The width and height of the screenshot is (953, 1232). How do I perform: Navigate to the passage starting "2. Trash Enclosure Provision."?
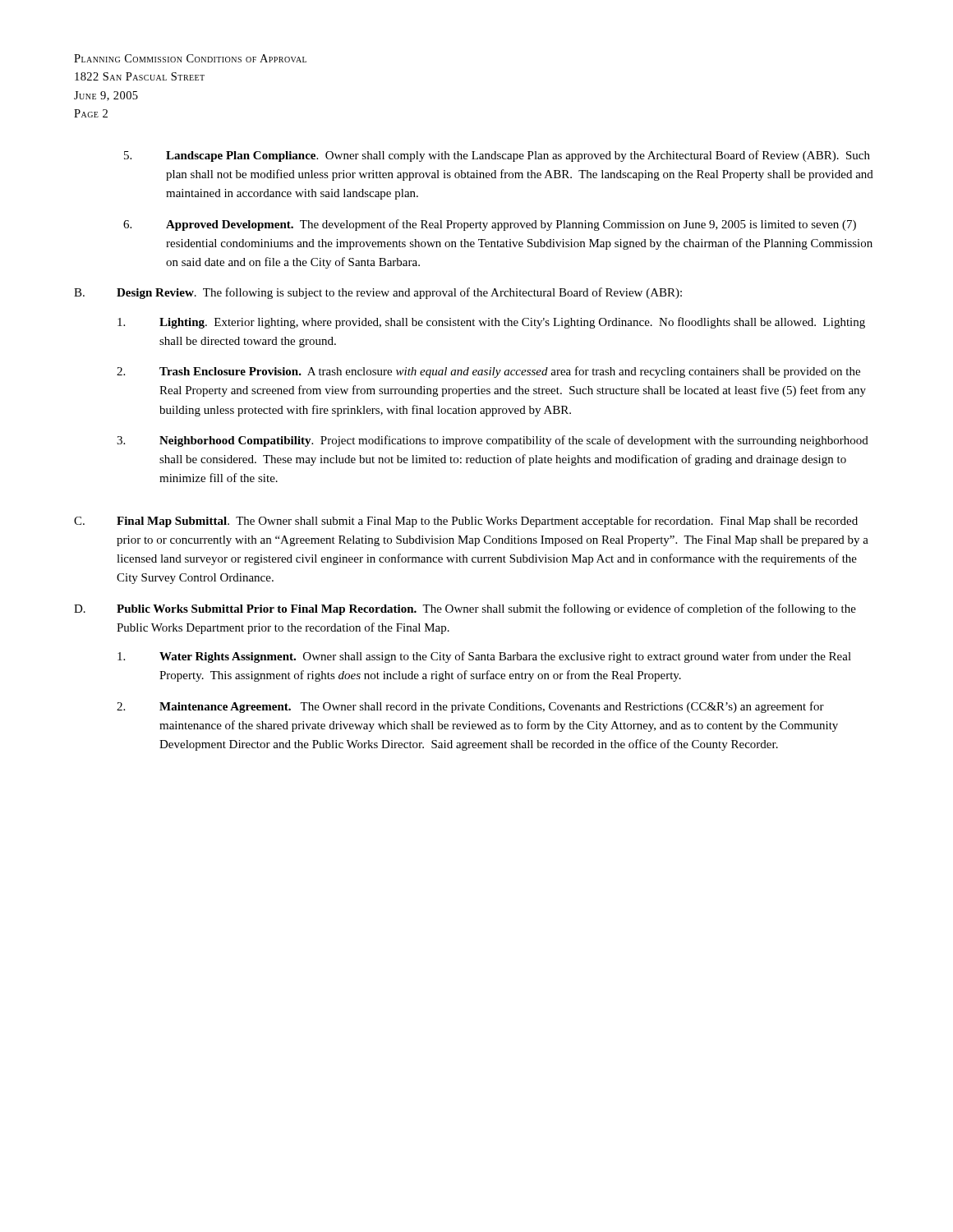(x=498, y=391)
